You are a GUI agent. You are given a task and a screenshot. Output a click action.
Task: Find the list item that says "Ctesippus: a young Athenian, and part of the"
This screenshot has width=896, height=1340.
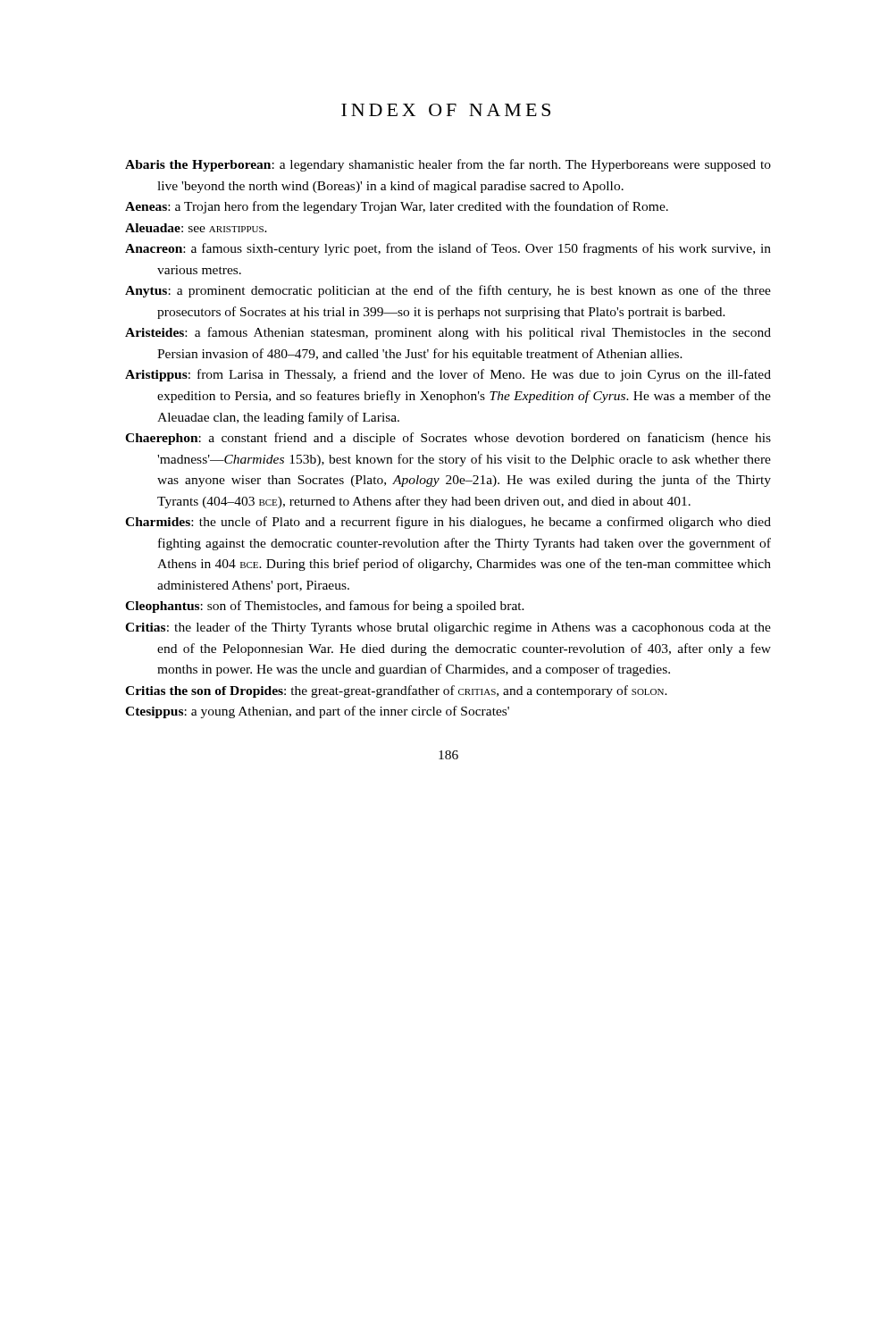click(x=317, y=711)
